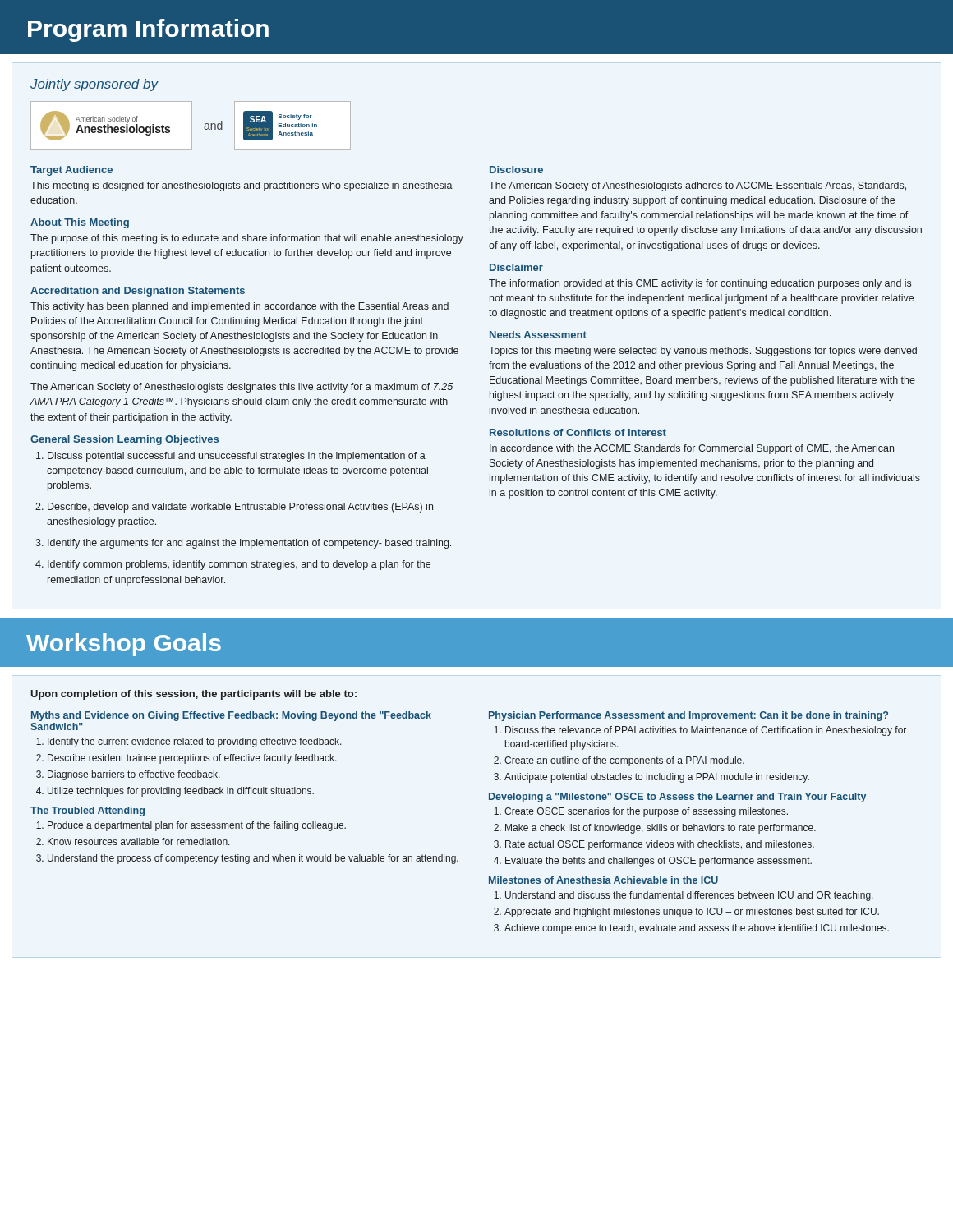Screen dimensions: 1232x953
Task: Find "Resolutions of Conflicts of Interest" on this page
Action: [578, 432]
